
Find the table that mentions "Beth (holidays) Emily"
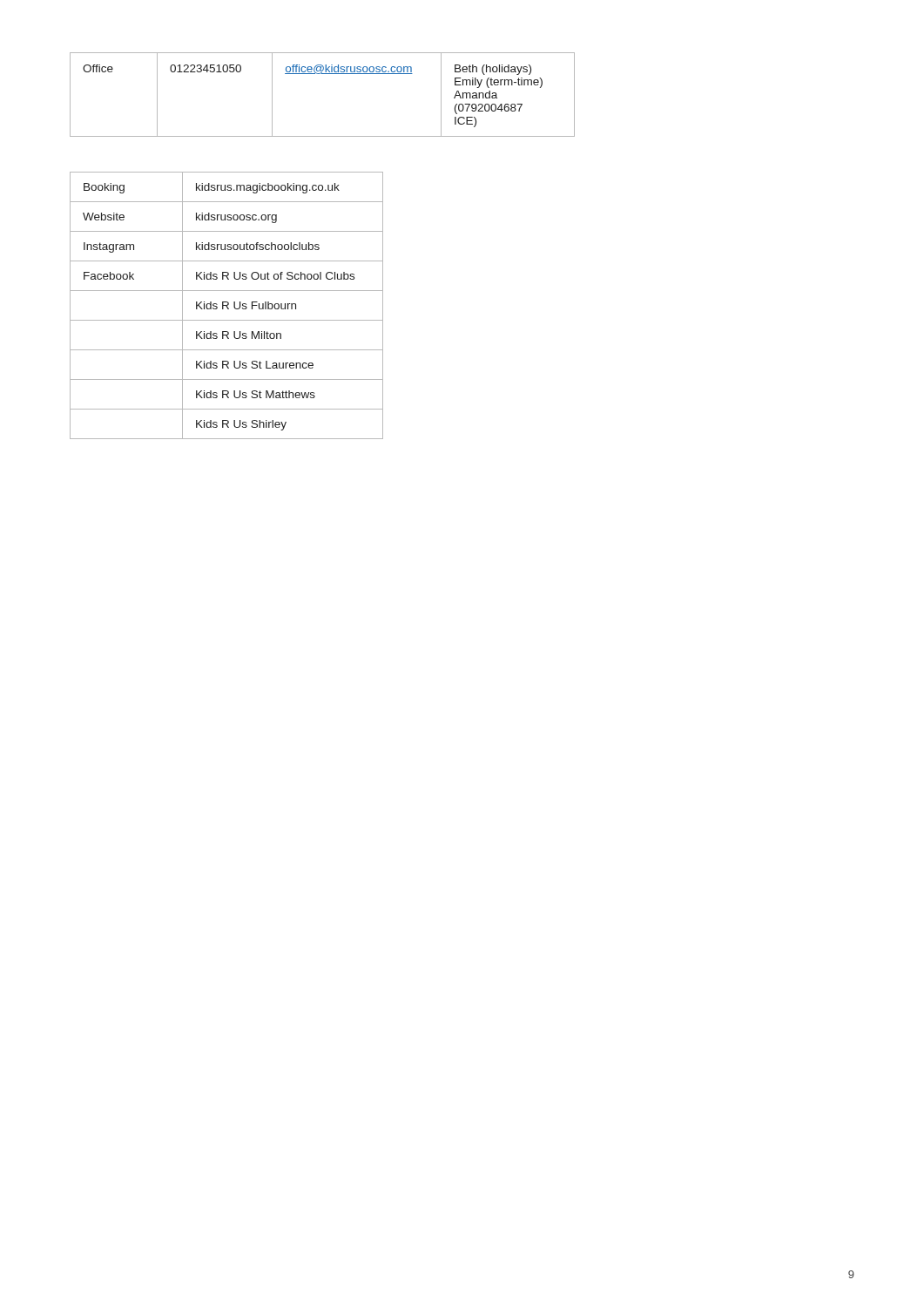[x=462, y=95]
